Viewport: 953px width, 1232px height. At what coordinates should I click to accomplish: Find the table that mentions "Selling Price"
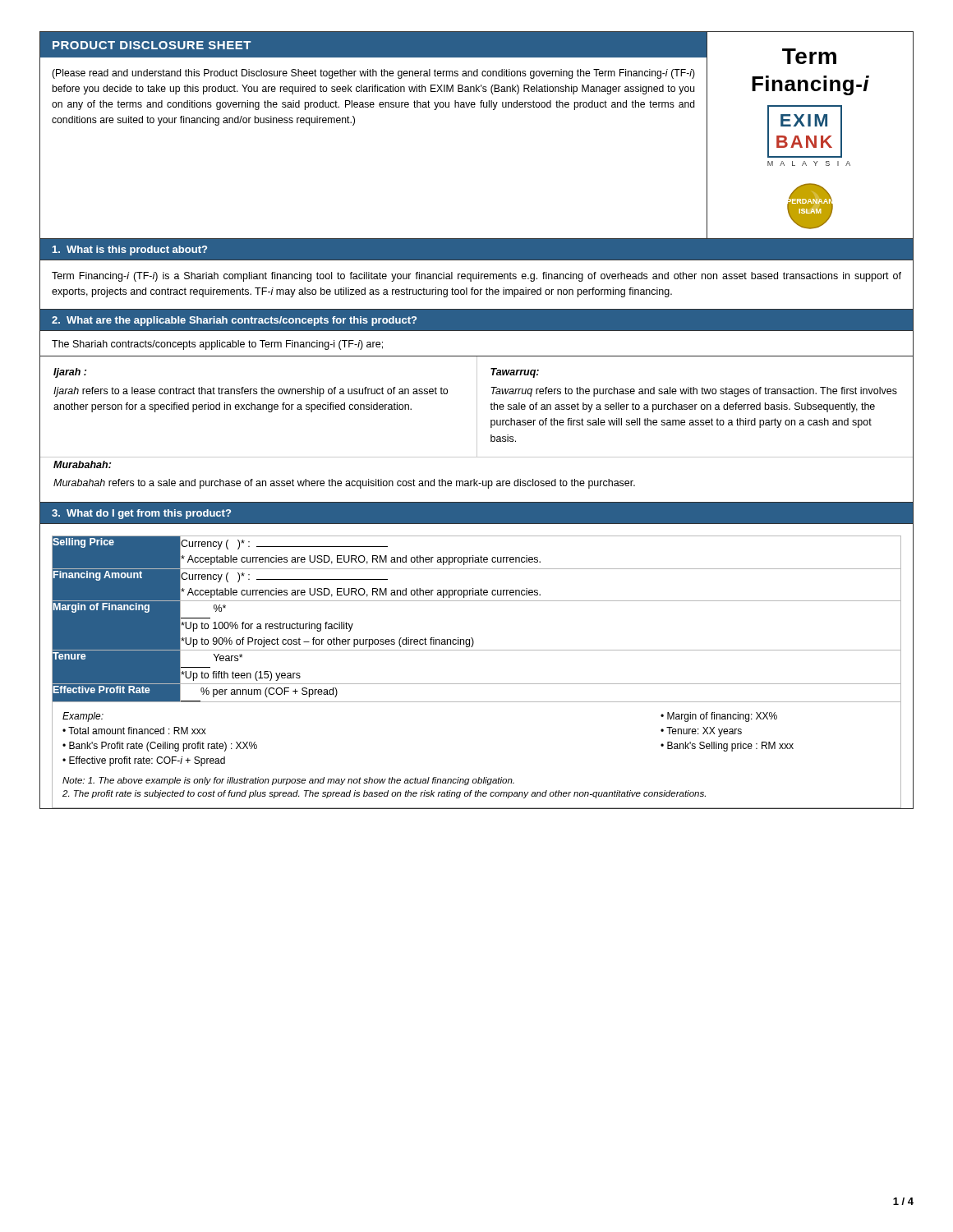[476, 672]
